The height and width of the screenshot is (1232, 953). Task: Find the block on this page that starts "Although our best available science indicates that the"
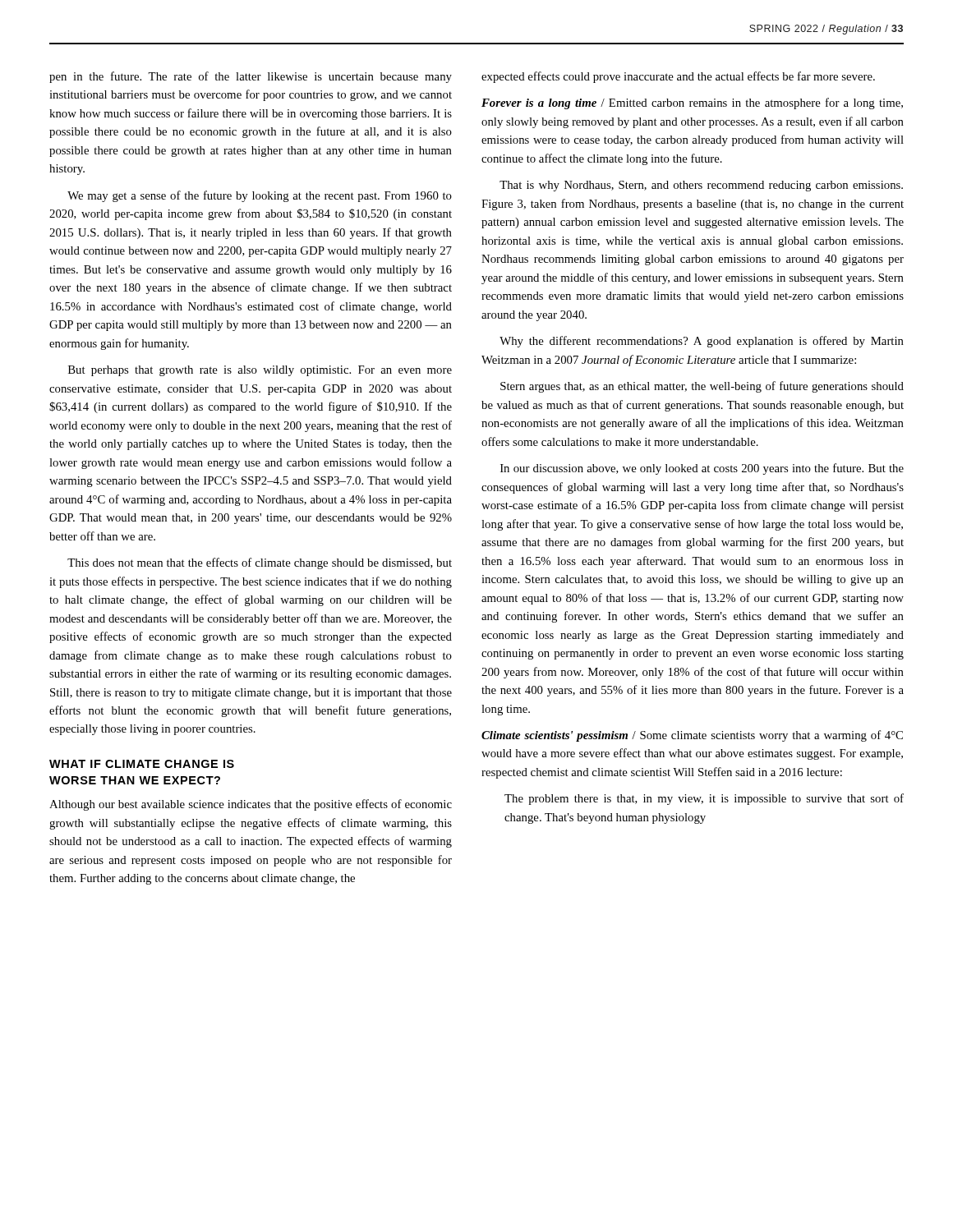coord(251,841)
